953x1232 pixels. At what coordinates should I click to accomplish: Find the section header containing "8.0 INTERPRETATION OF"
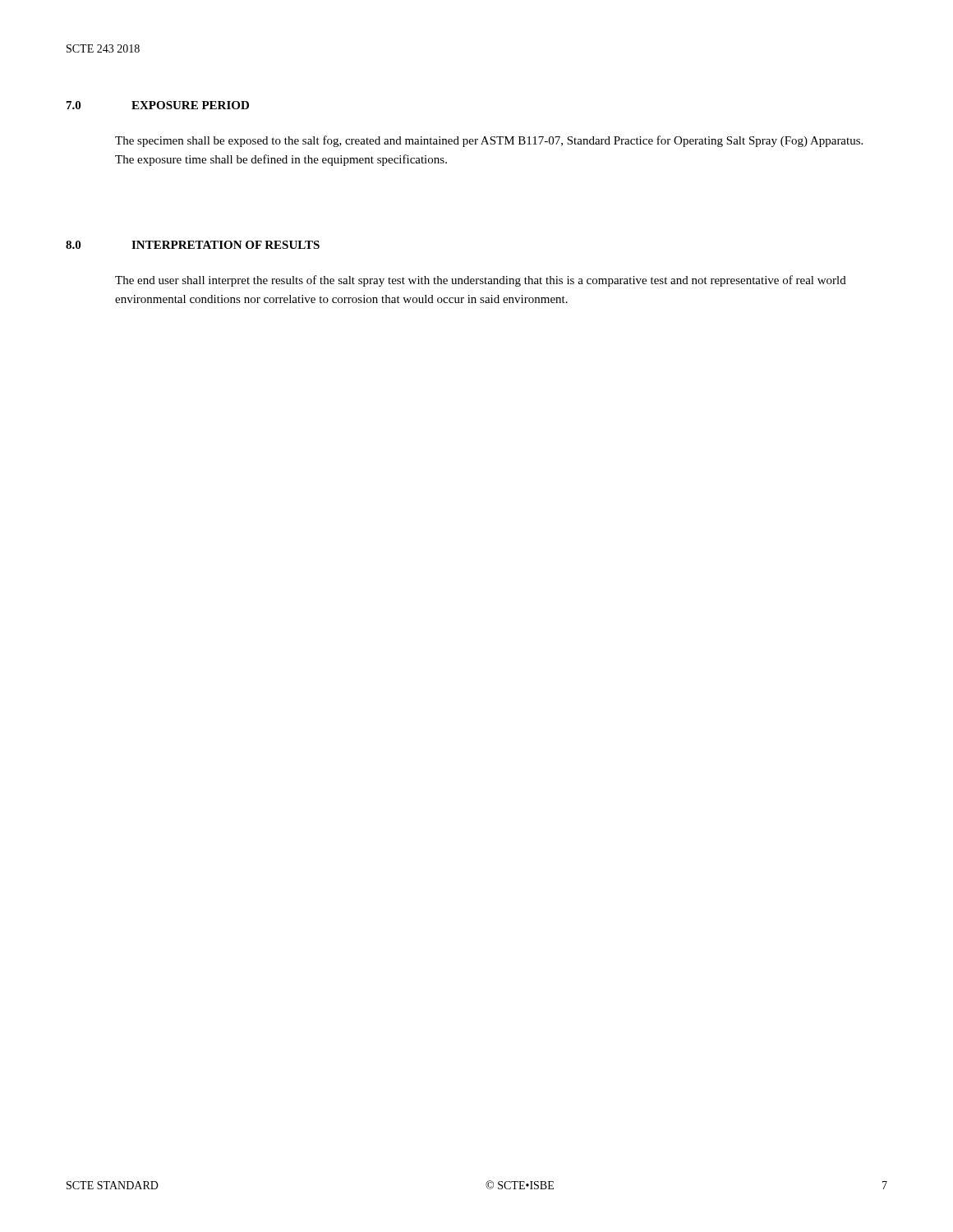(193, 245)
